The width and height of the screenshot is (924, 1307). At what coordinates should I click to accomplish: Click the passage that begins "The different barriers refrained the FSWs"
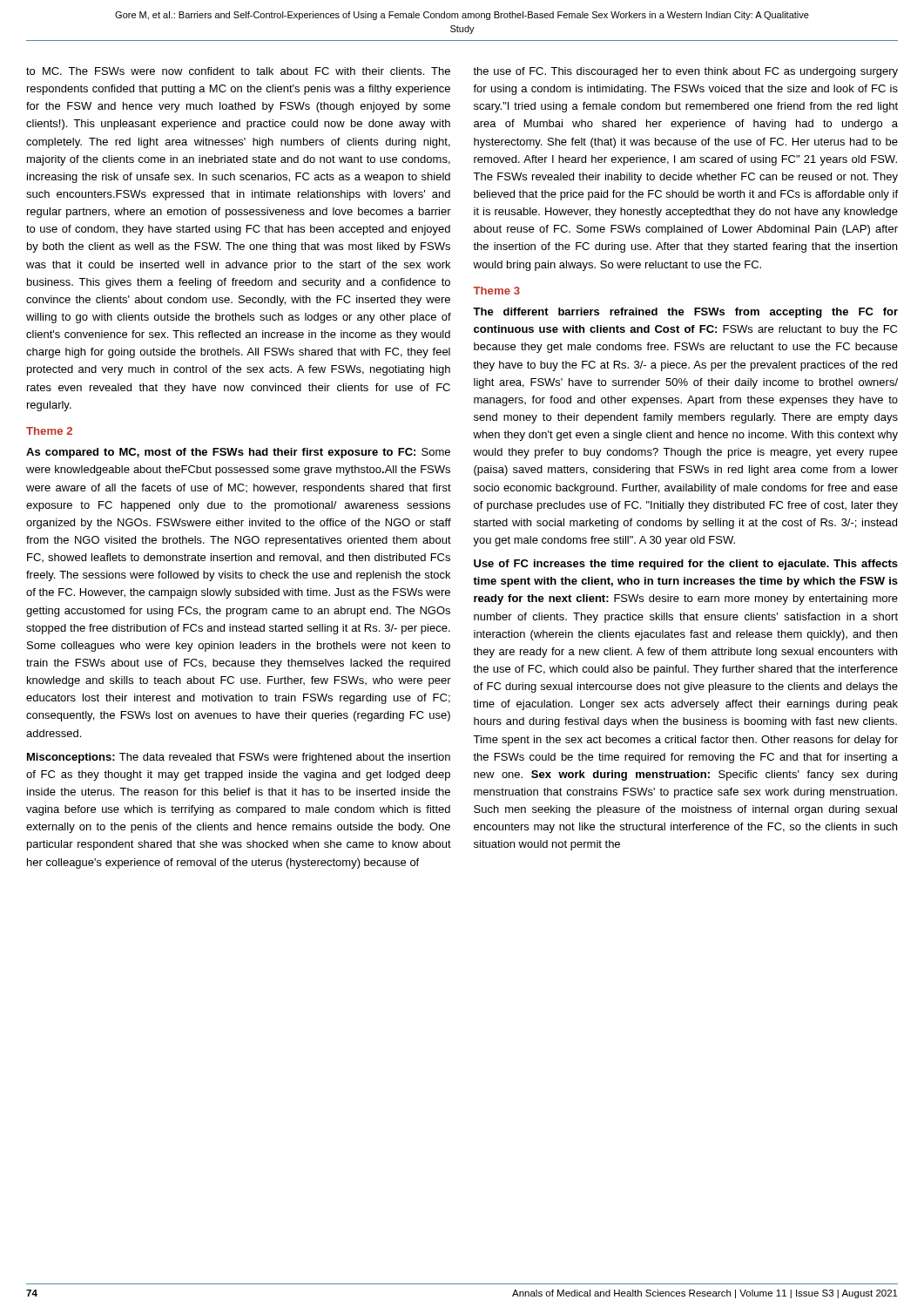[x=686, y=426]
